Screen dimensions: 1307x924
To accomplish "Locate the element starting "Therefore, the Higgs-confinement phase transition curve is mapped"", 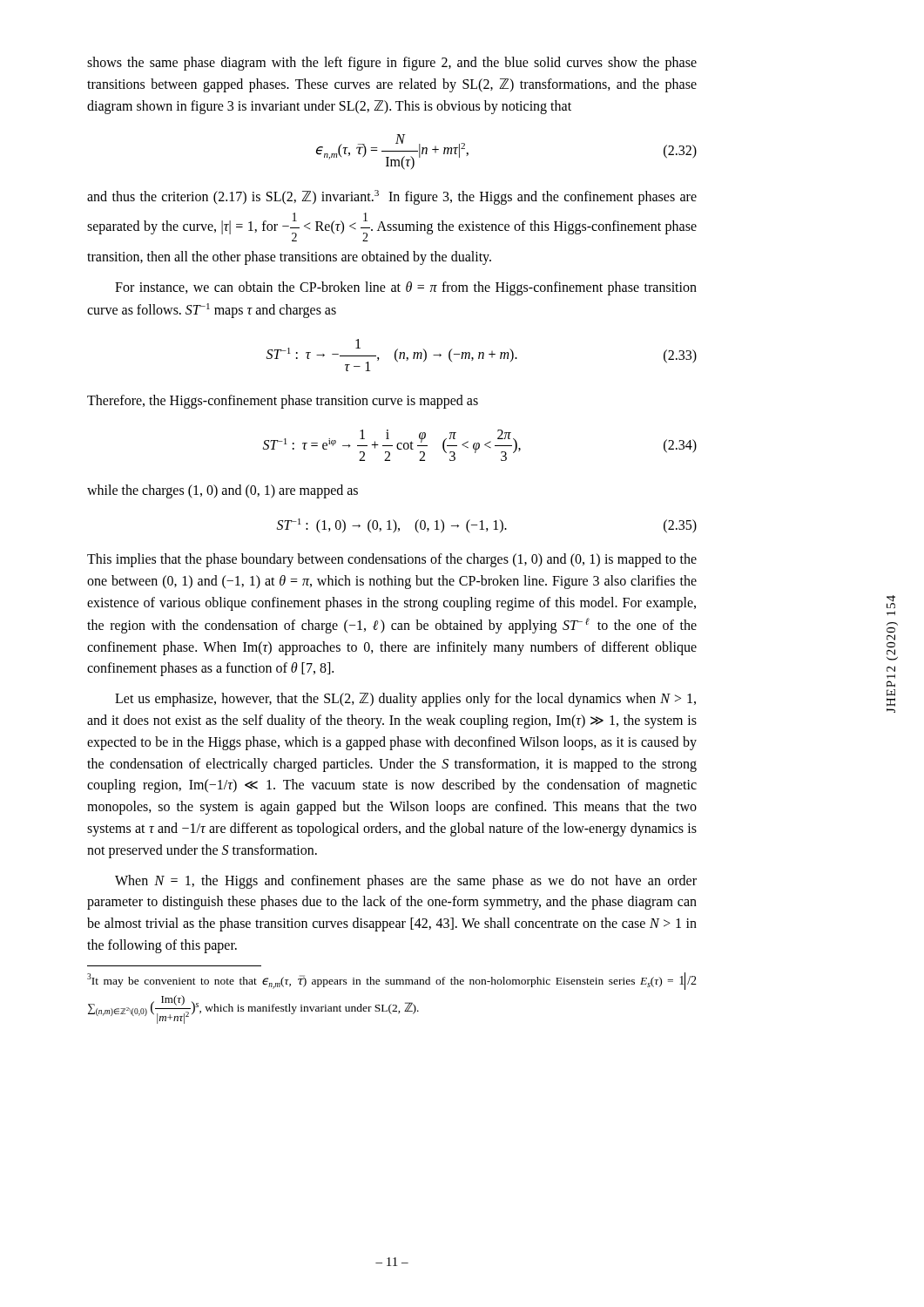I will tap(392, 401).
